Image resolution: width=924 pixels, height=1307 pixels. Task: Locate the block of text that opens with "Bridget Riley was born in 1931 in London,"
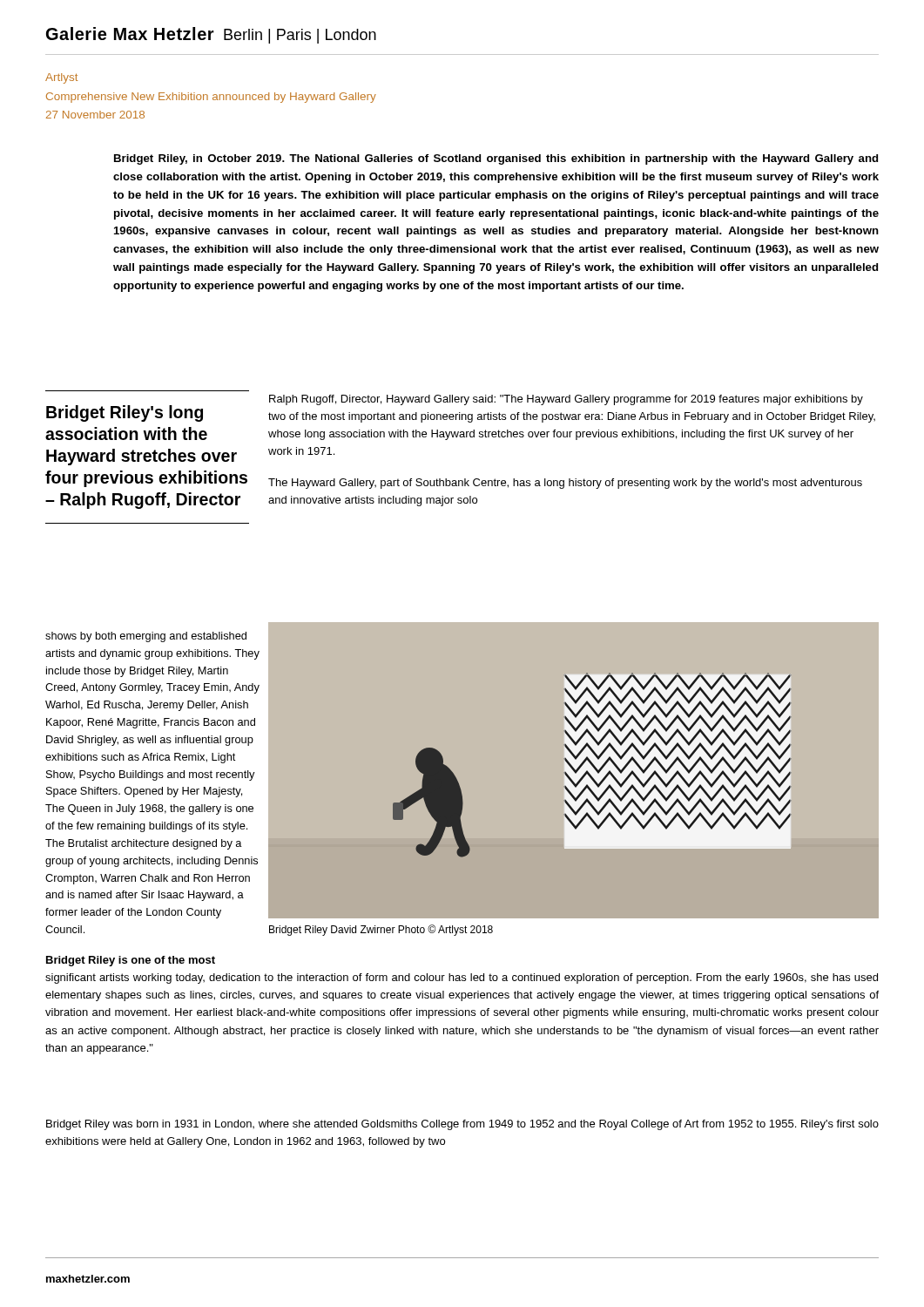tap(462, 1133)
